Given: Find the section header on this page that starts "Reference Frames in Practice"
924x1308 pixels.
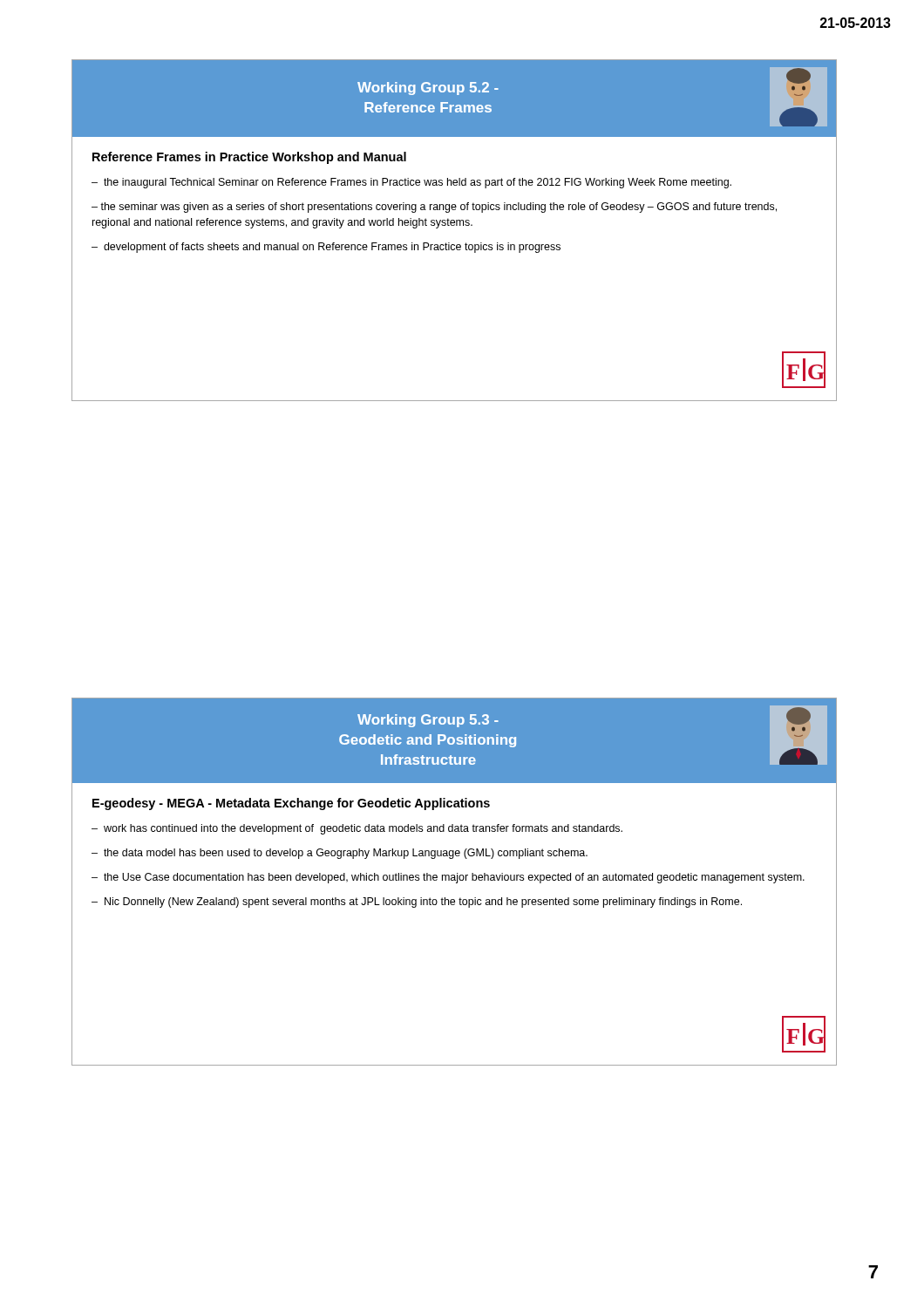Looking at the screenshot, I should tap(249, 157).
